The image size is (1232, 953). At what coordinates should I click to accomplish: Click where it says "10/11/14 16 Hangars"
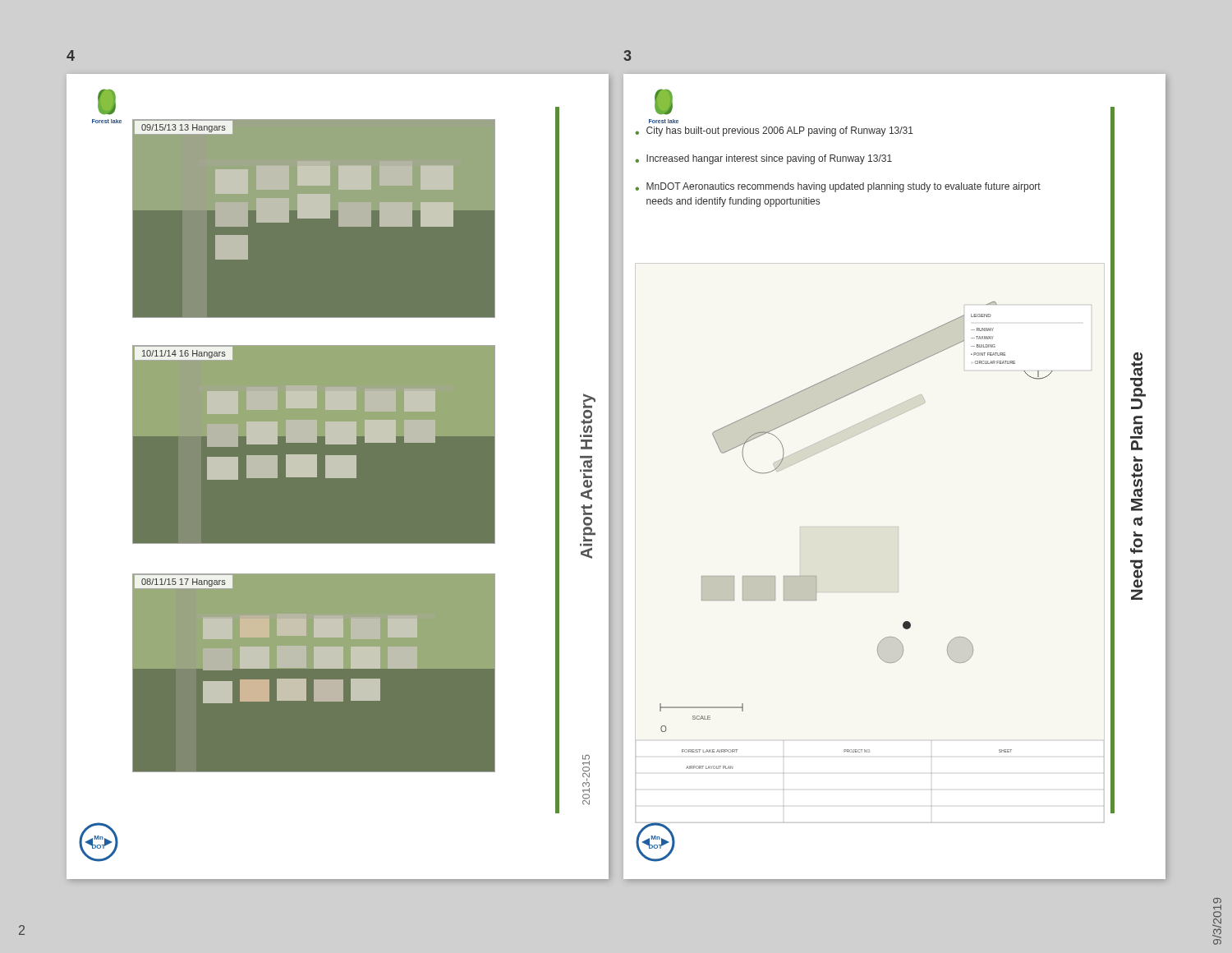coord(184,353)
